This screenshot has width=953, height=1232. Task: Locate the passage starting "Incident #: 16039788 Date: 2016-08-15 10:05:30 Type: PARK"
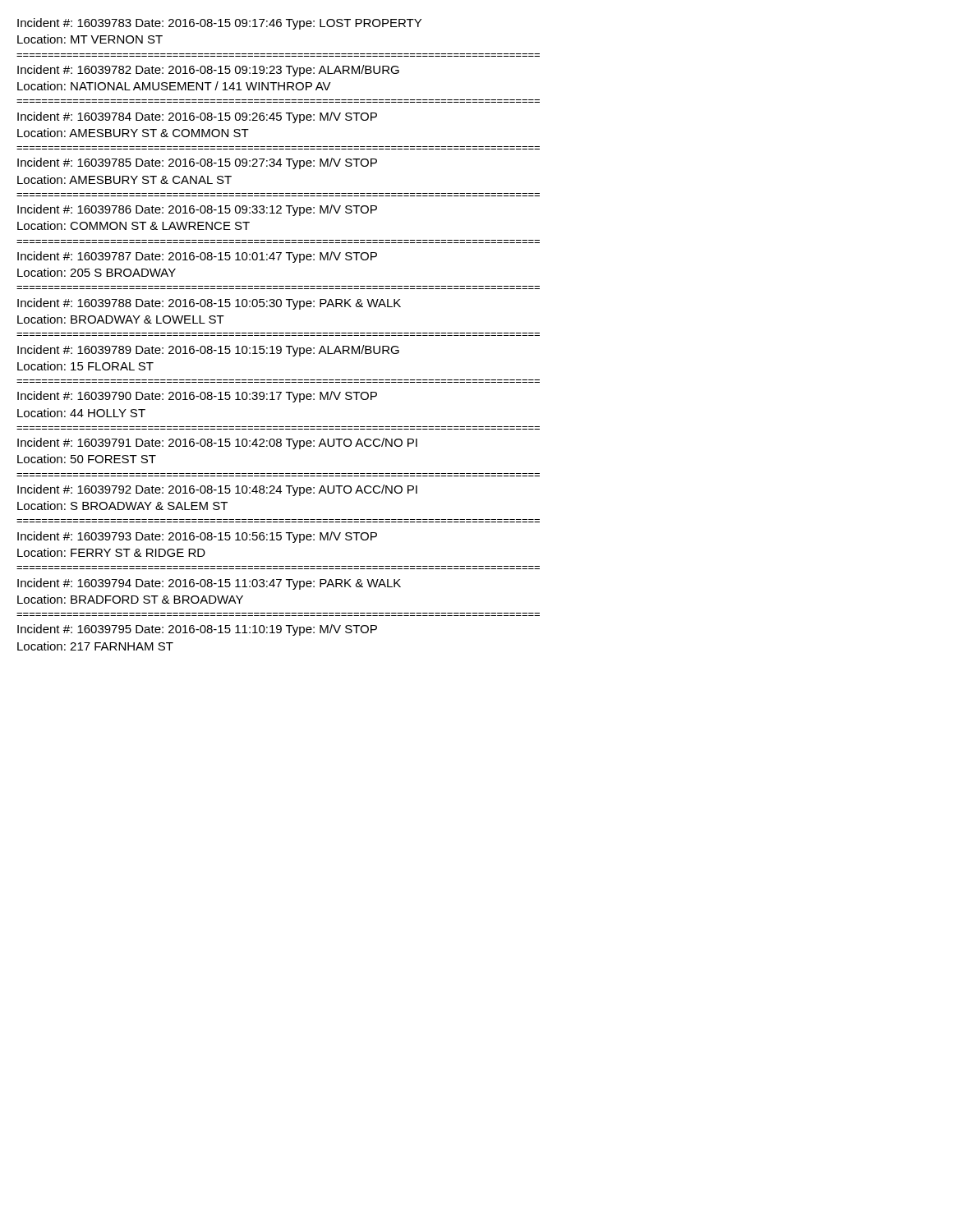pyautogui.click(x=209, y=304)
